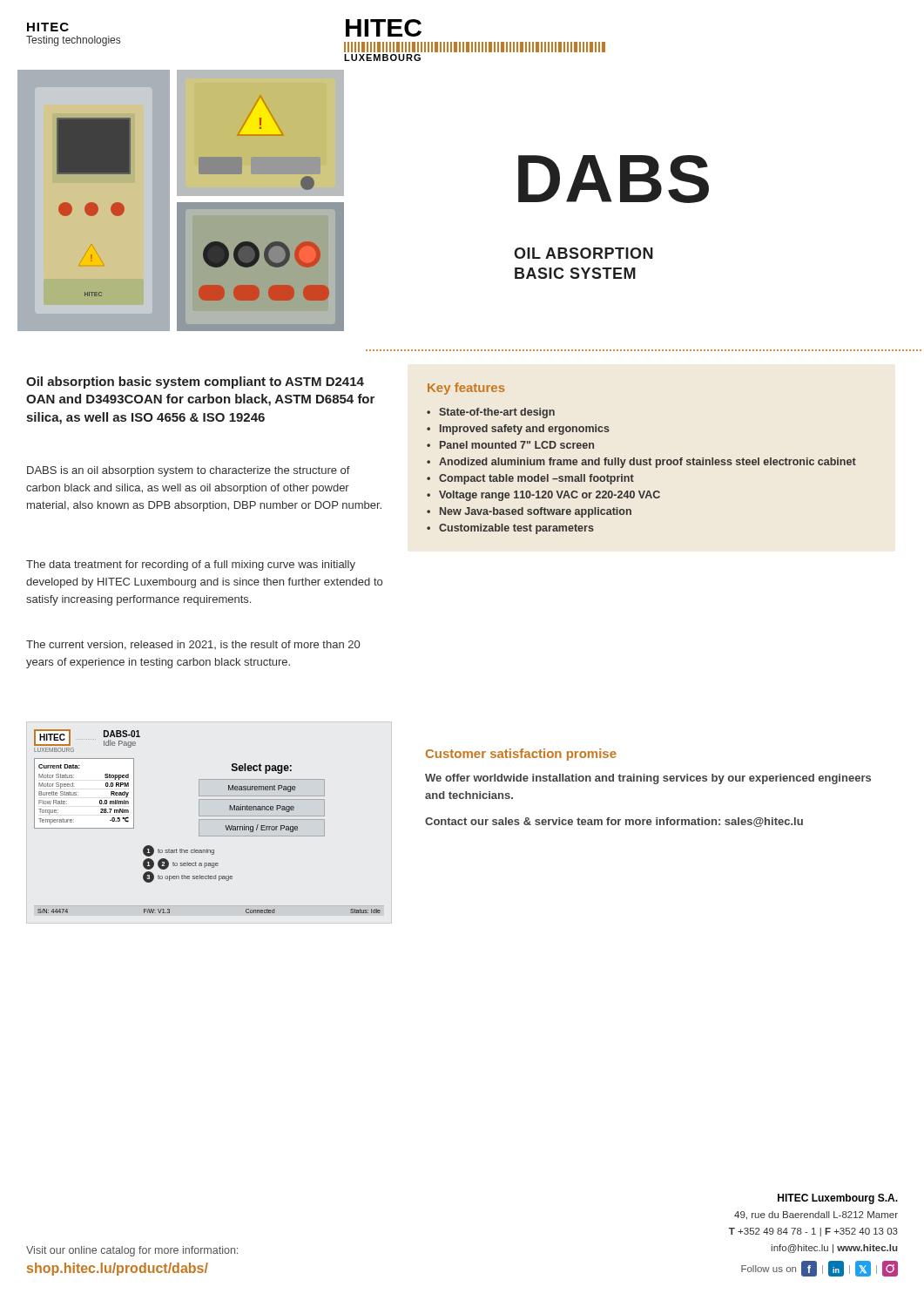924x1307 pixels.
Task: Locate the screenshot
Action: pyautogui.click(x=209, y=823)
